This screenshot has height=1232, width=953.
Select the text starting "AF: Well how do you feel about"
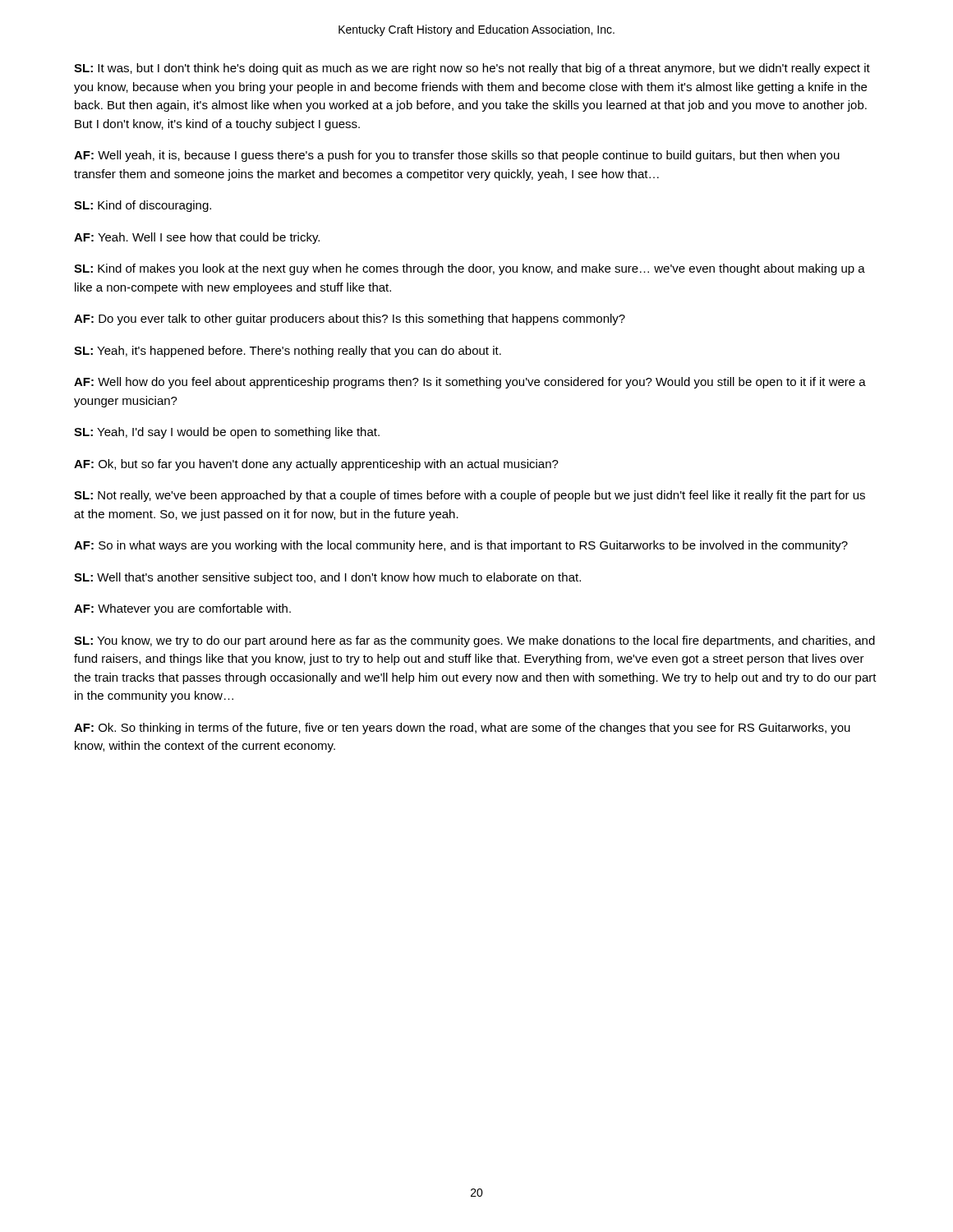[x=470, y=391]
